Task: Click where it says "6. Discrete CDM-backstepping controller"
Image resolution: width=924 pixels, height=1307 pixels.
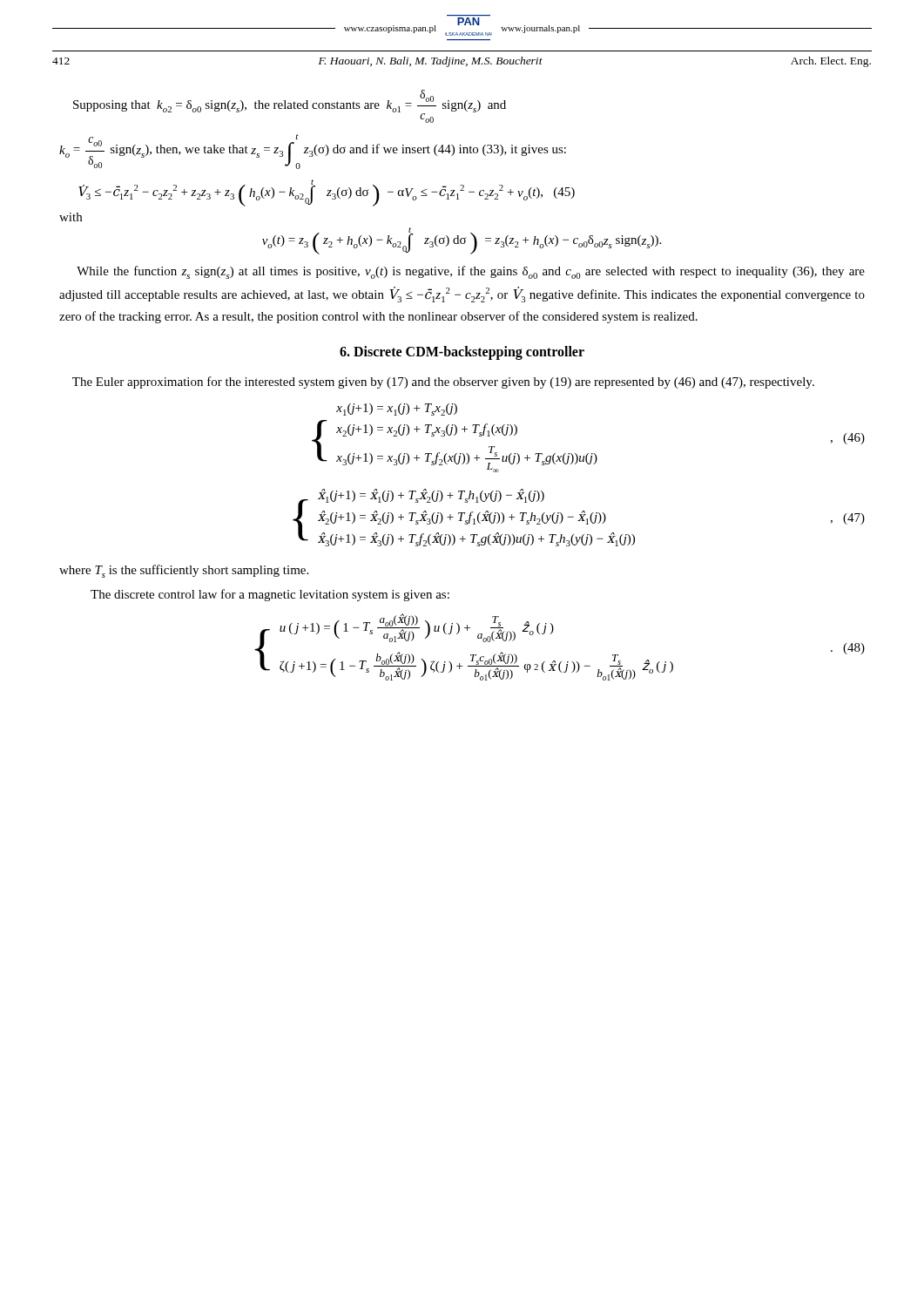Action: 462,352
